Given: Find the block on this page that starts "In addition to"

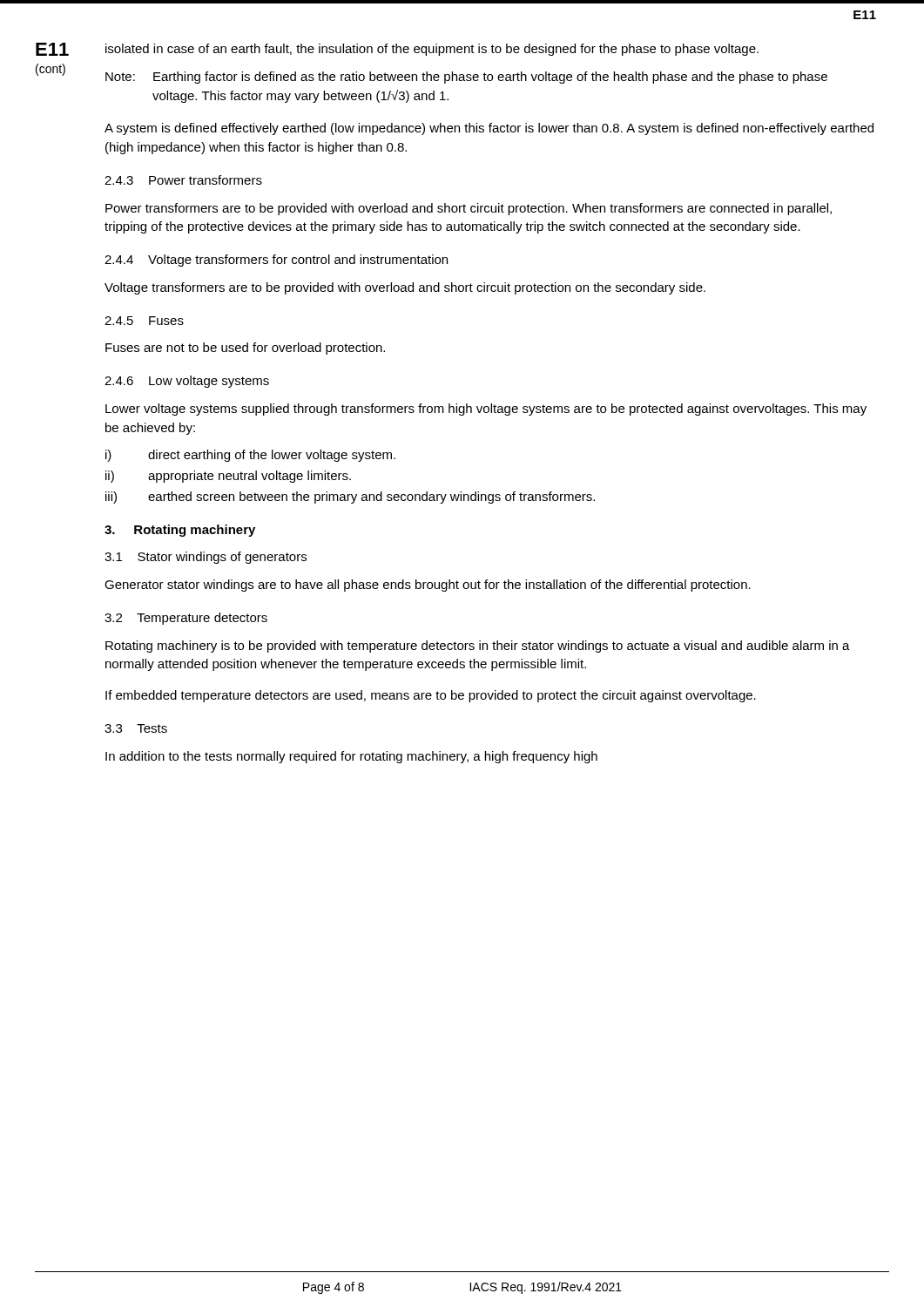Looking at the screenshot, I should (351, 755).
